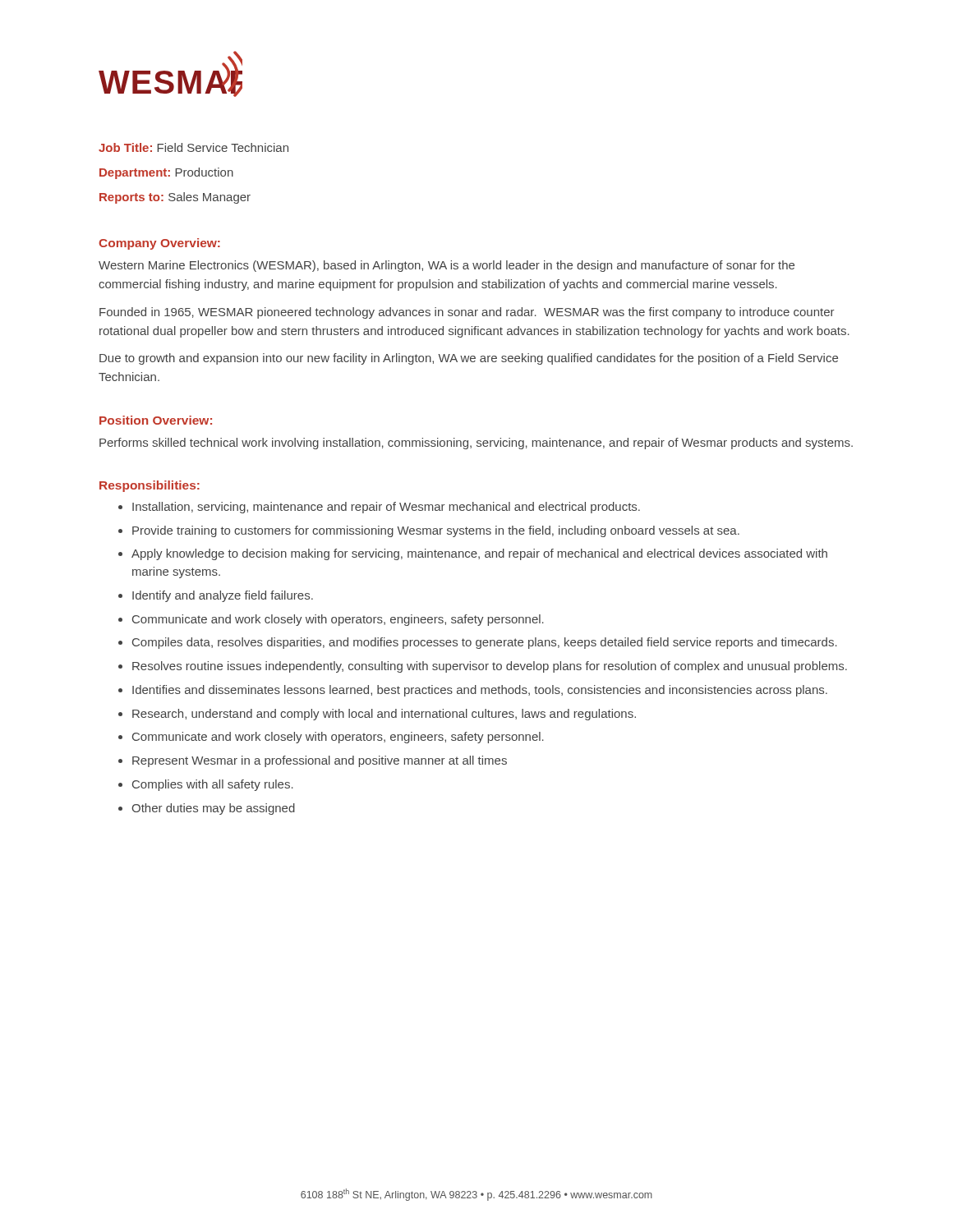Find the block on this page that starts "Provide training to customers"
This screenshot has width=953, height=1232.
(x=436, y=530)
